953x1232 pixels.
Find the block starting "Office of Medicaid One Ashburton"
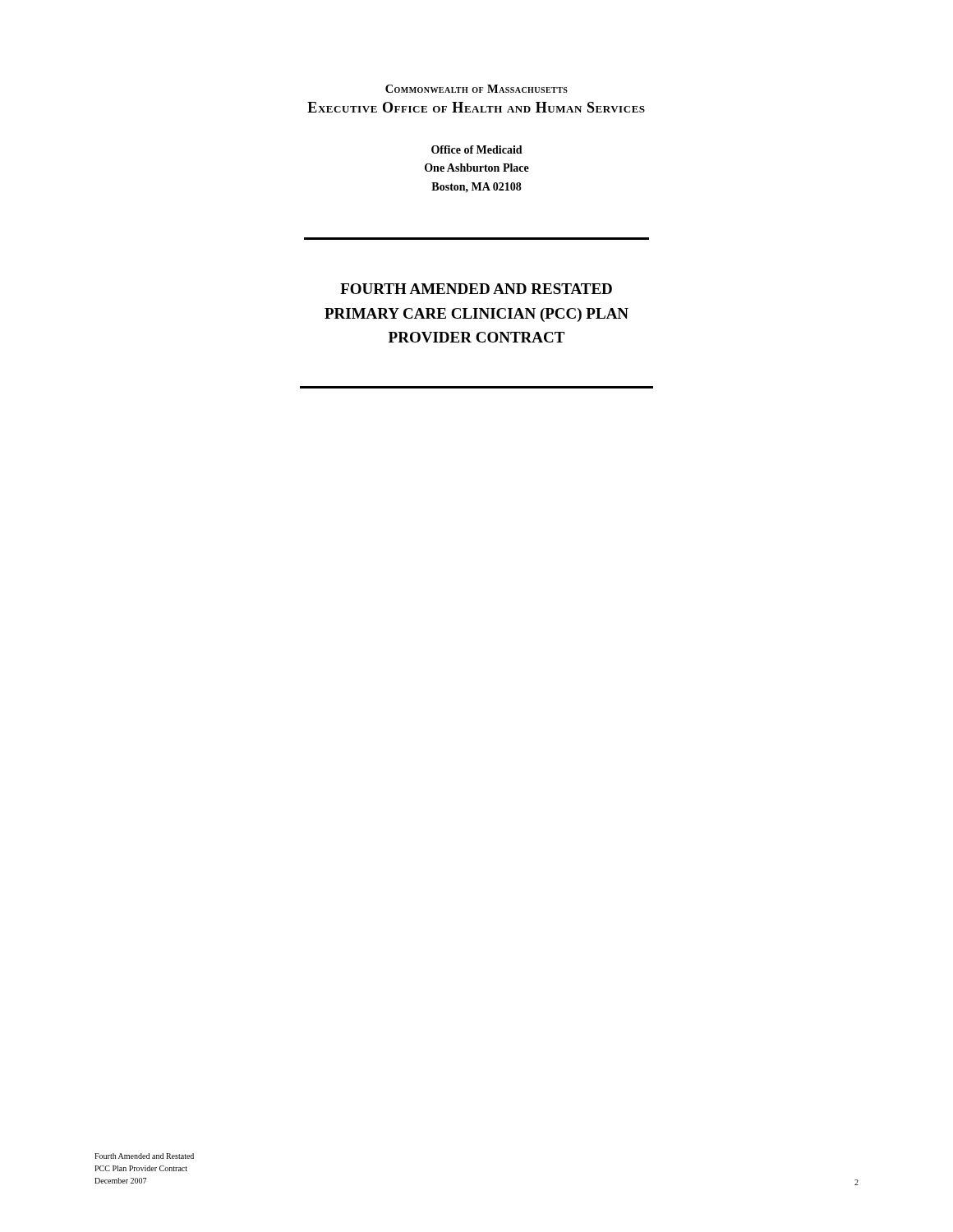[x=476, y=168]
